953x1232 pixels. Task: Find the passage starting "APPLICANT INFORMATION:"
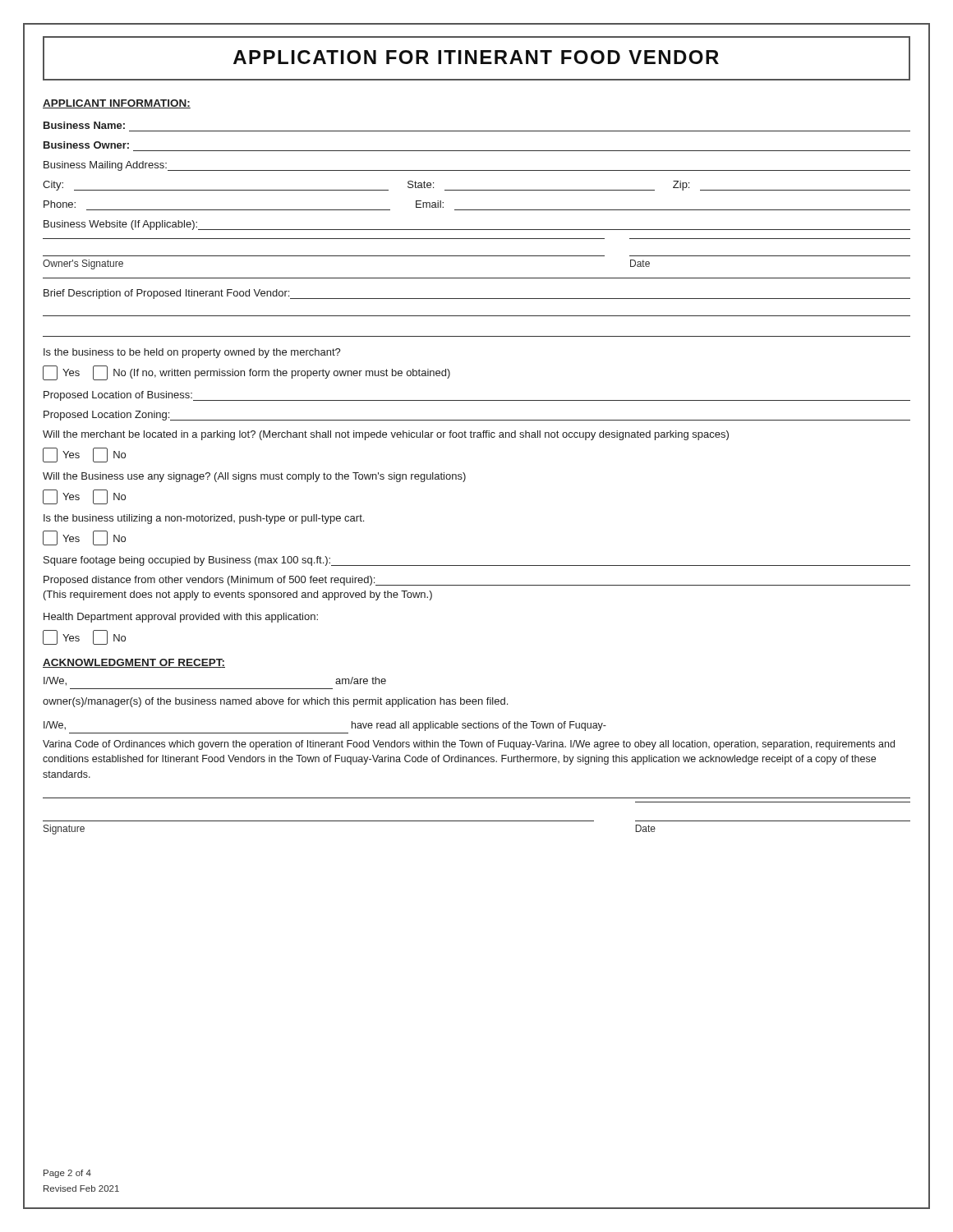pos(117,103)
